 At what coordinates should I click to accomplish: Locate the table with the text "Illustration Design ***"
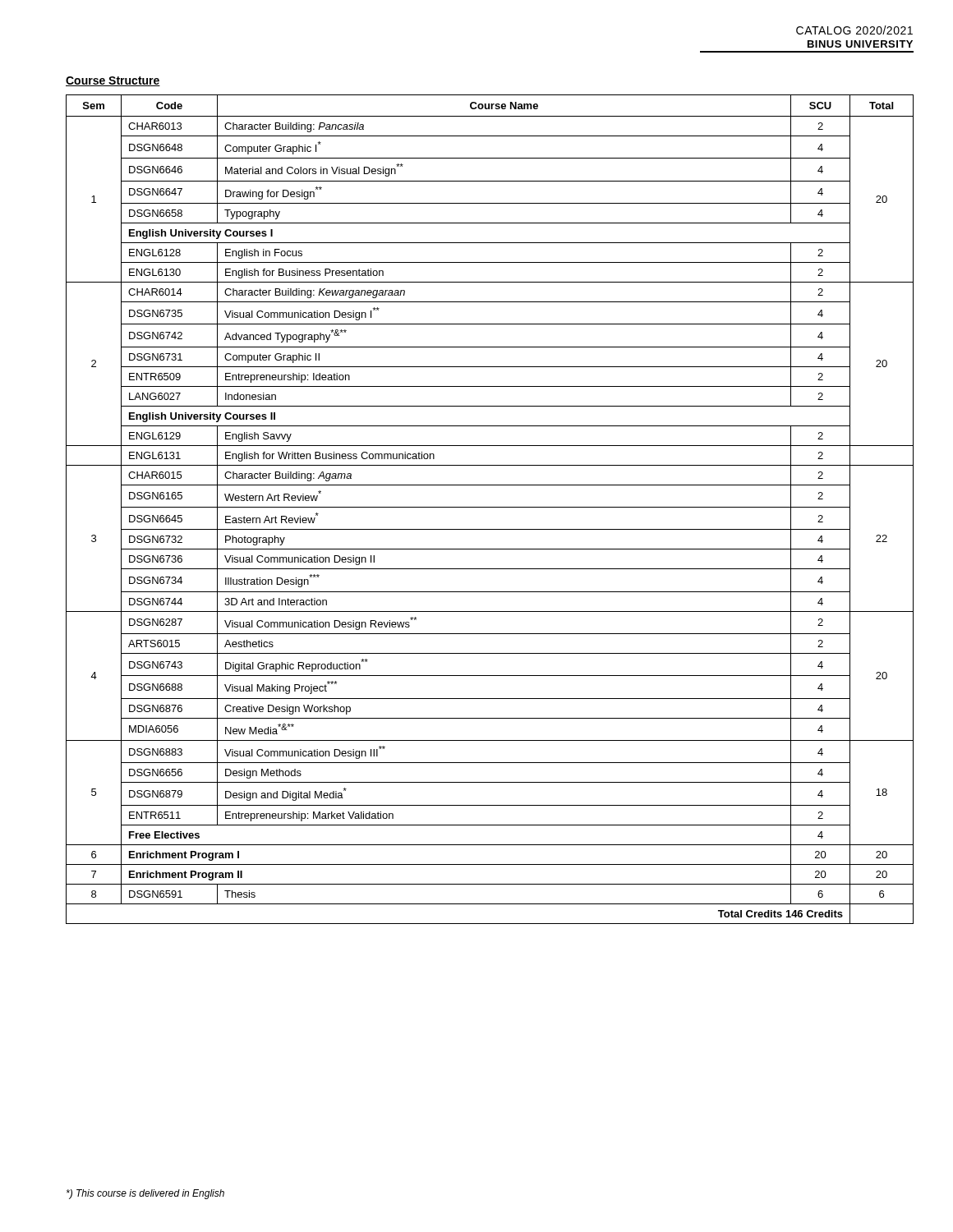(490, 509)
